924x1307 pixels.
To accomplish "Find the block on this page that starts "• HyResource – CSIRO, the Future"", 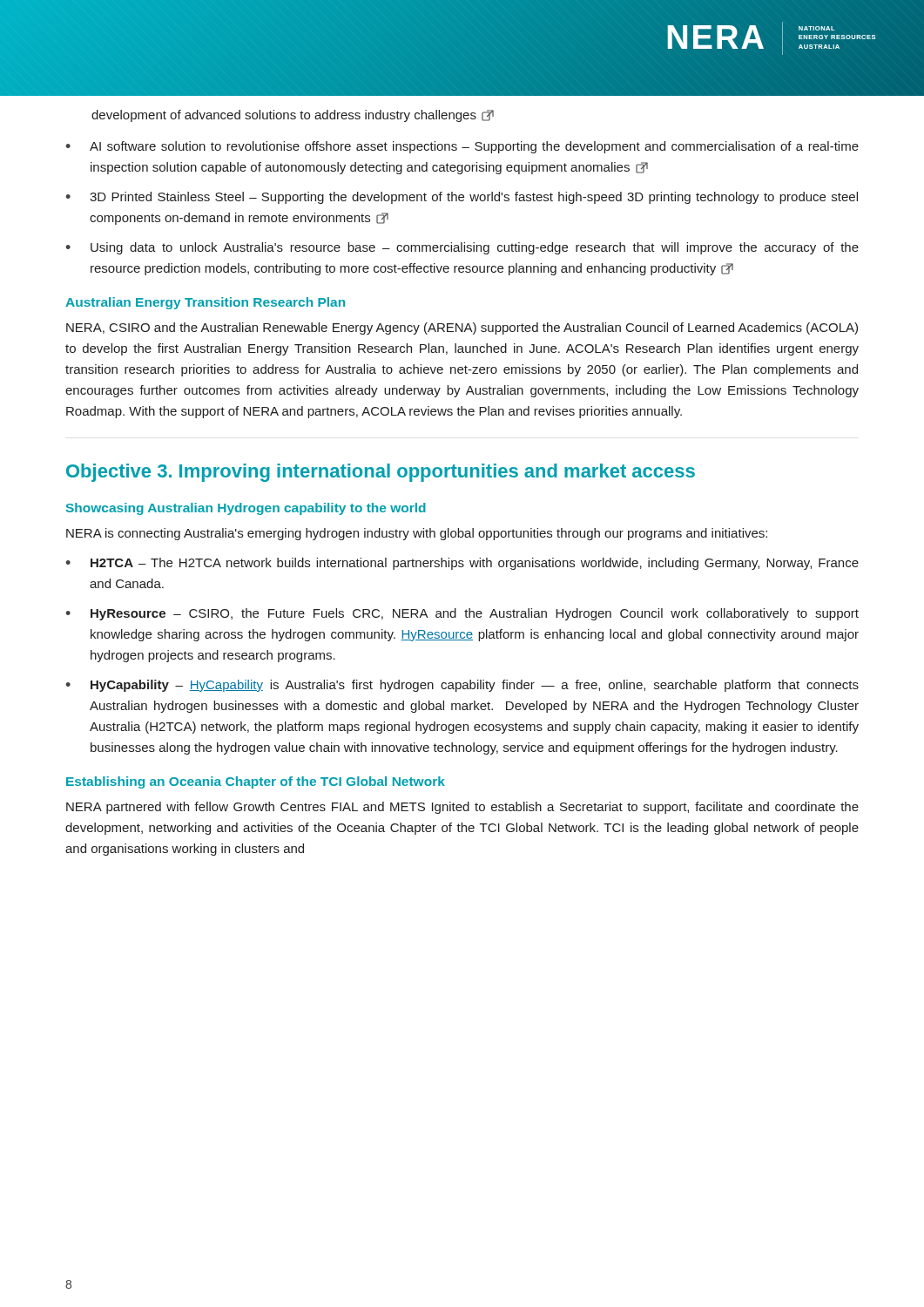I will coord(462,634).
